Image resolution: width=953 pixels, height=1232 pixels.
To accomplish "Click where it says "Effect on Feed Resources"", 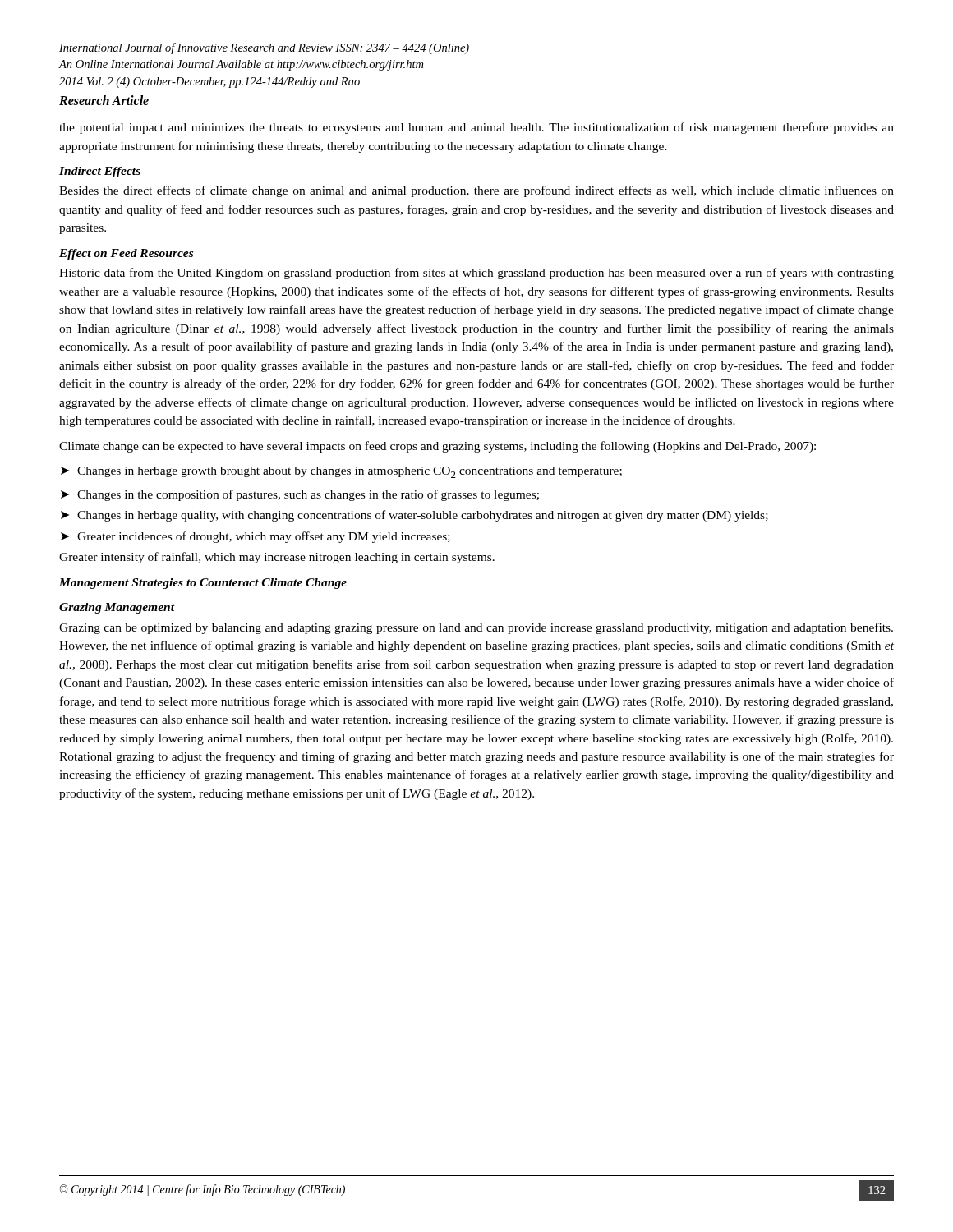I will [x=126, y=252].
